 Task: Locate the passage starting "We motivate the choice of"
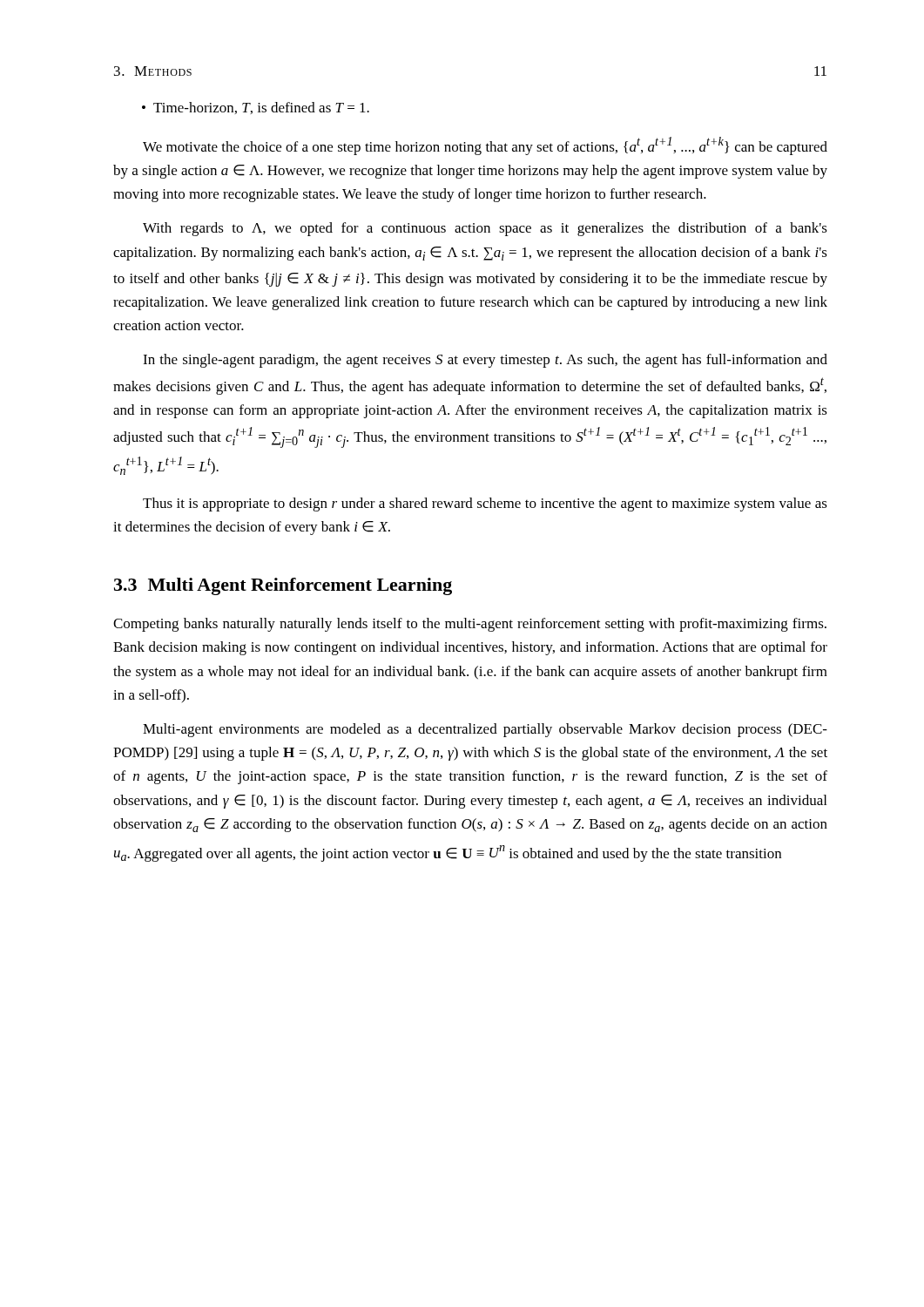[470, 168]
